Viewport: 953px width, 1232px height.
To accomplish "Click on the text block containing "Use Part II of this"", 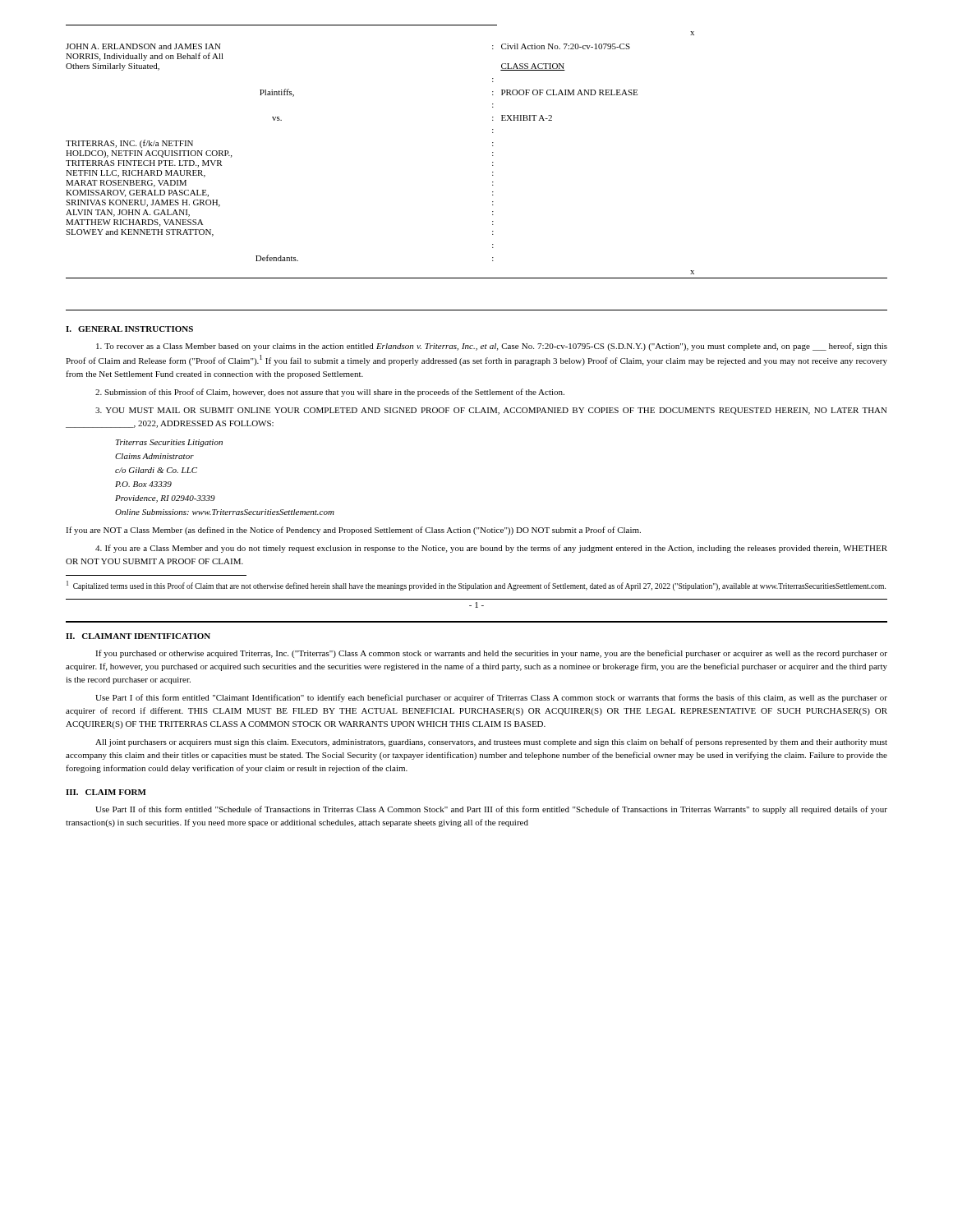I will coord(476,815).
